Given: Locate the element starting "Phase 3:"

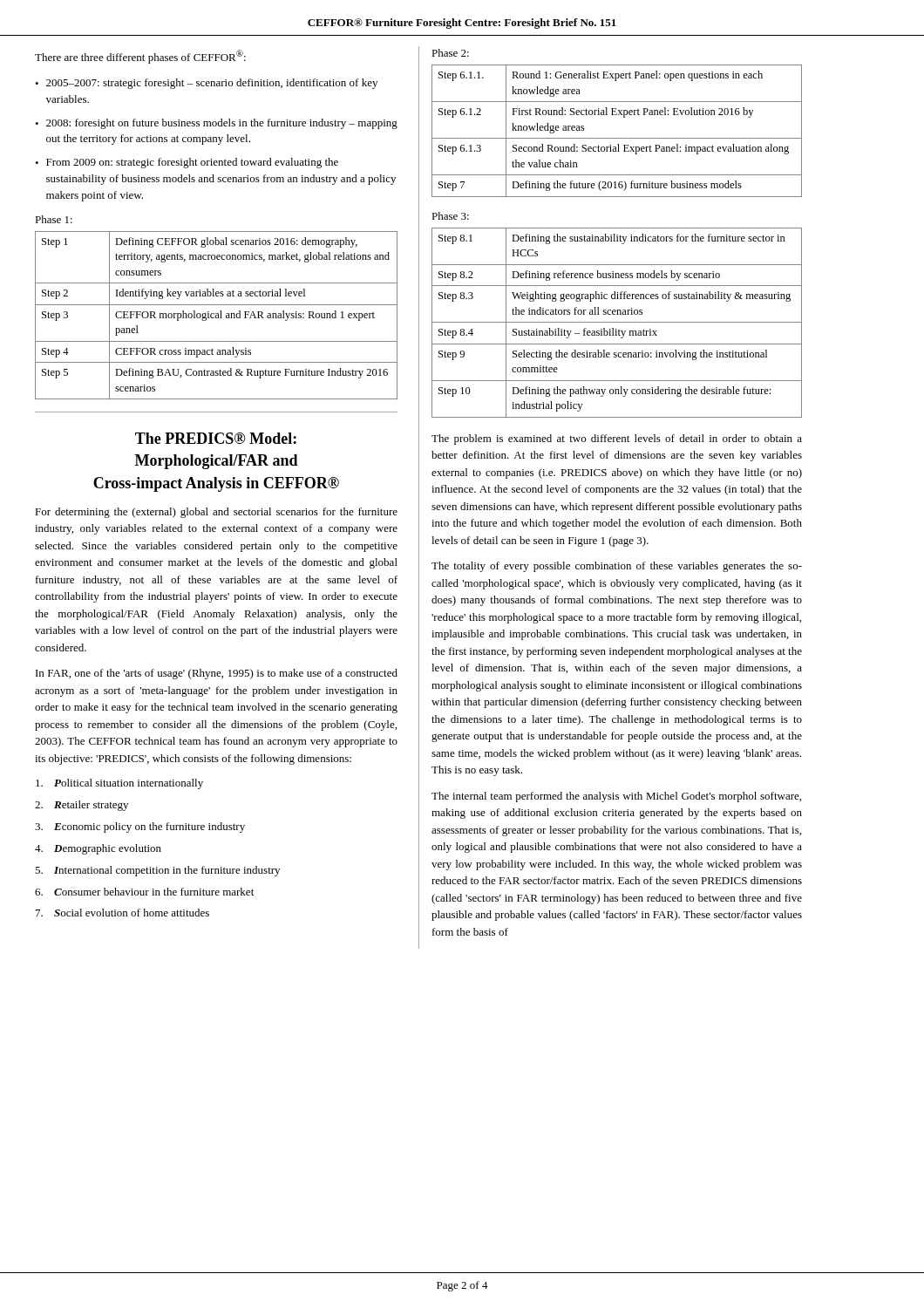Looking at the screenshot, I should (x=451, y=215).
